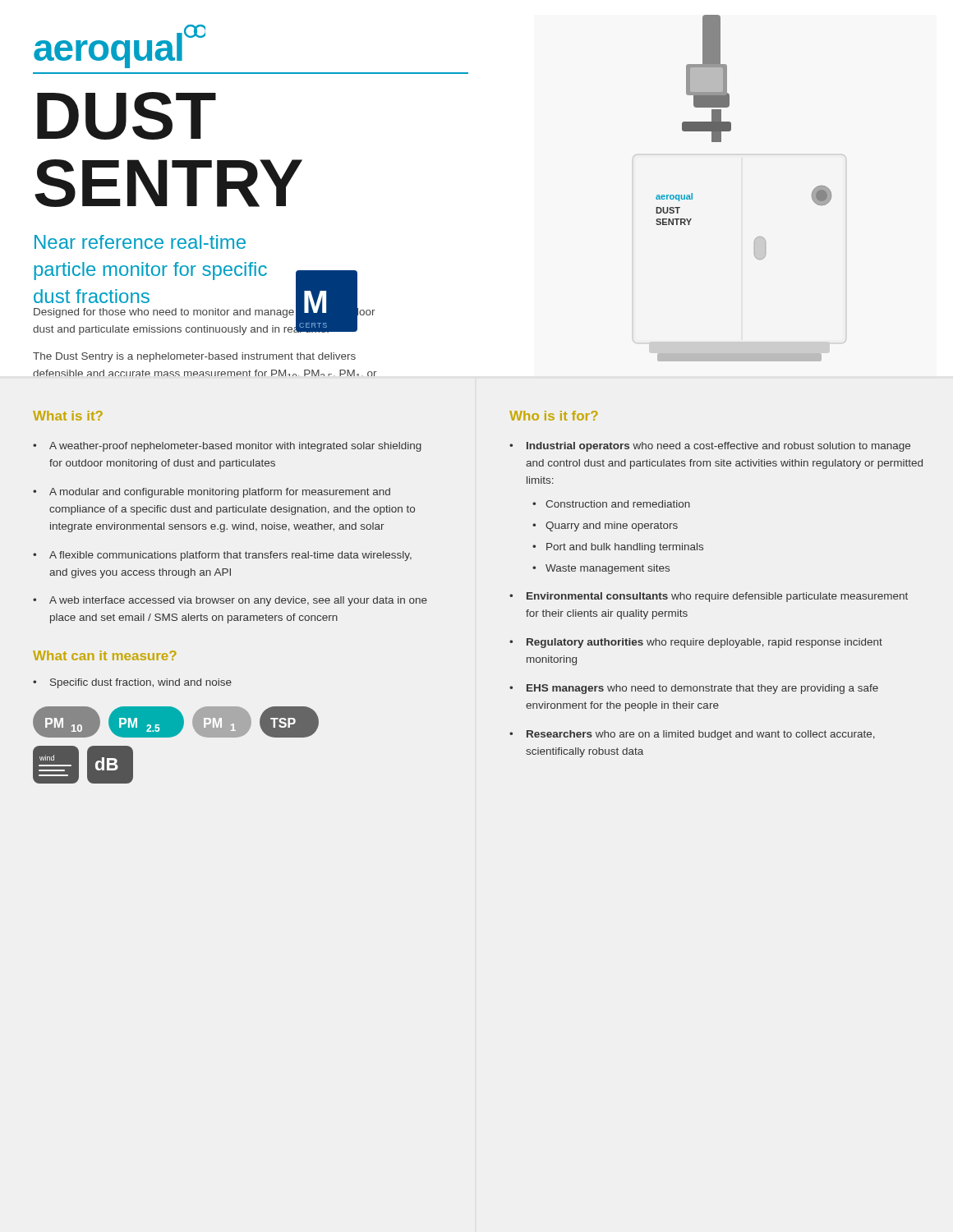Find the block starting "• A weather-proof nephelometer-based"
The image size is (953, 1232).
(227, 453)
